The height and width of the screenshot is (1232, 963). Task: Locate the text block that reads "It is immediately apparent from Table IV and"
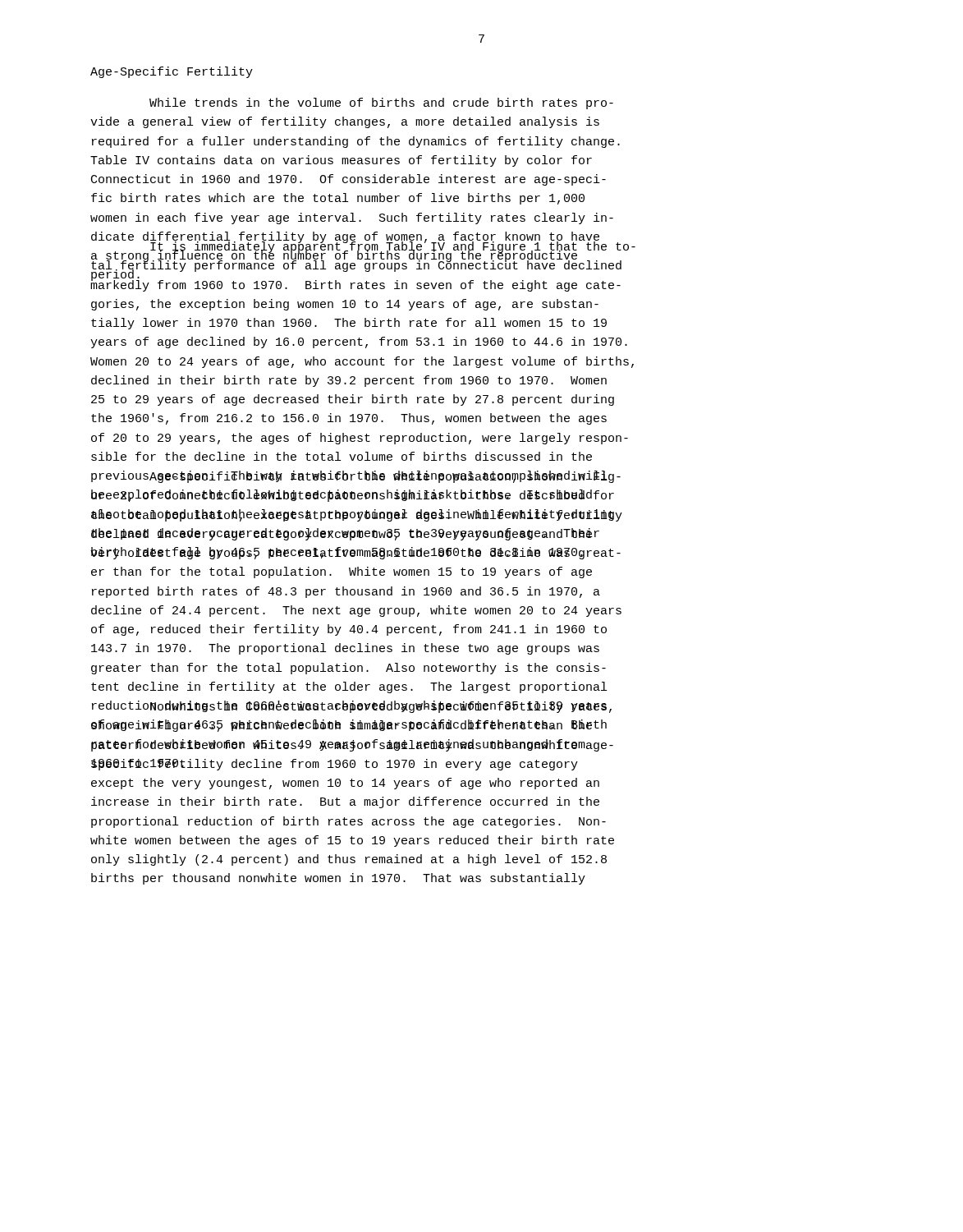click(x=364, y=400)
